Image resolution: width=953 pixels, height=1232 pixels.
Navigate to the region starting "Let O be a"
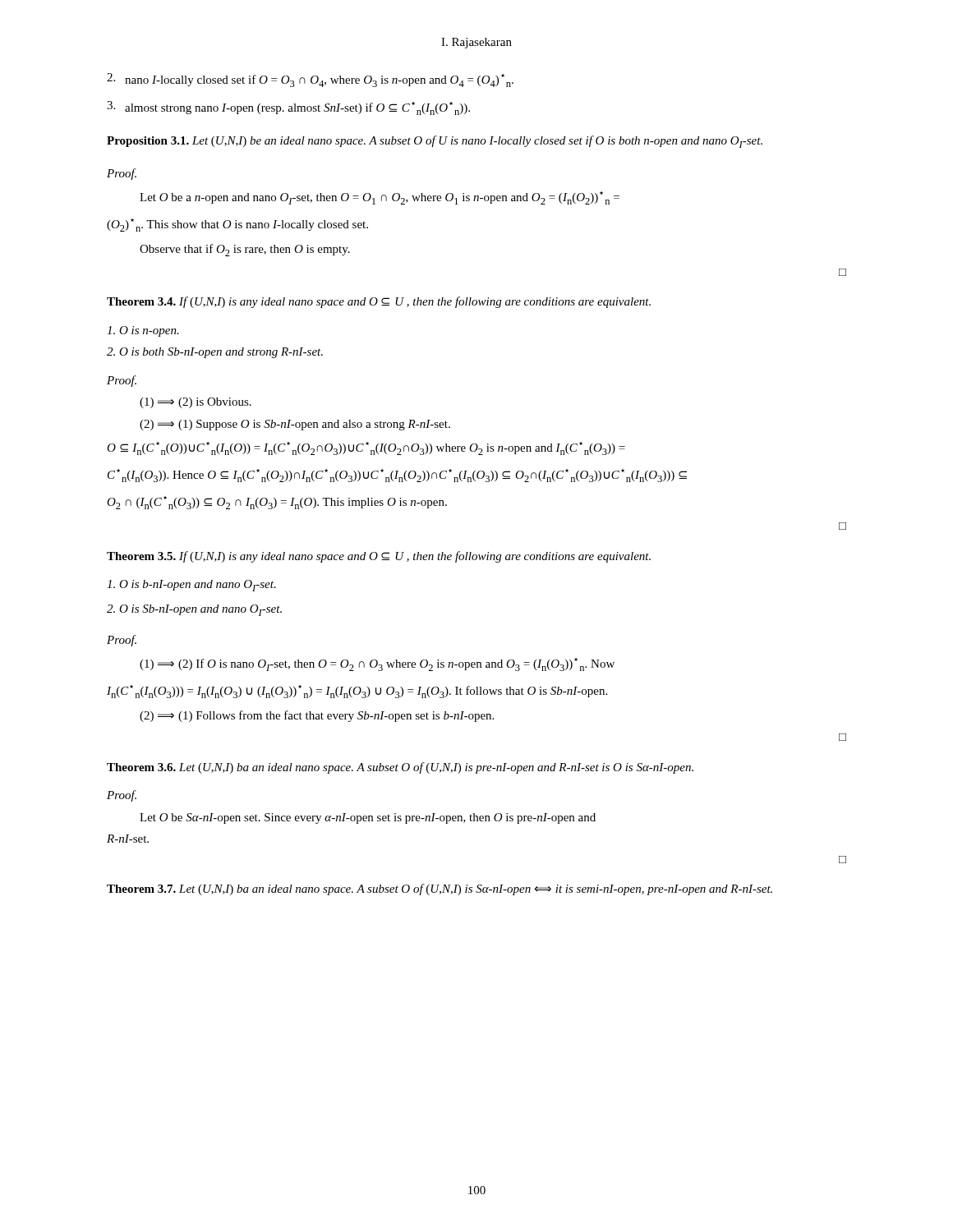coord(380,197)
